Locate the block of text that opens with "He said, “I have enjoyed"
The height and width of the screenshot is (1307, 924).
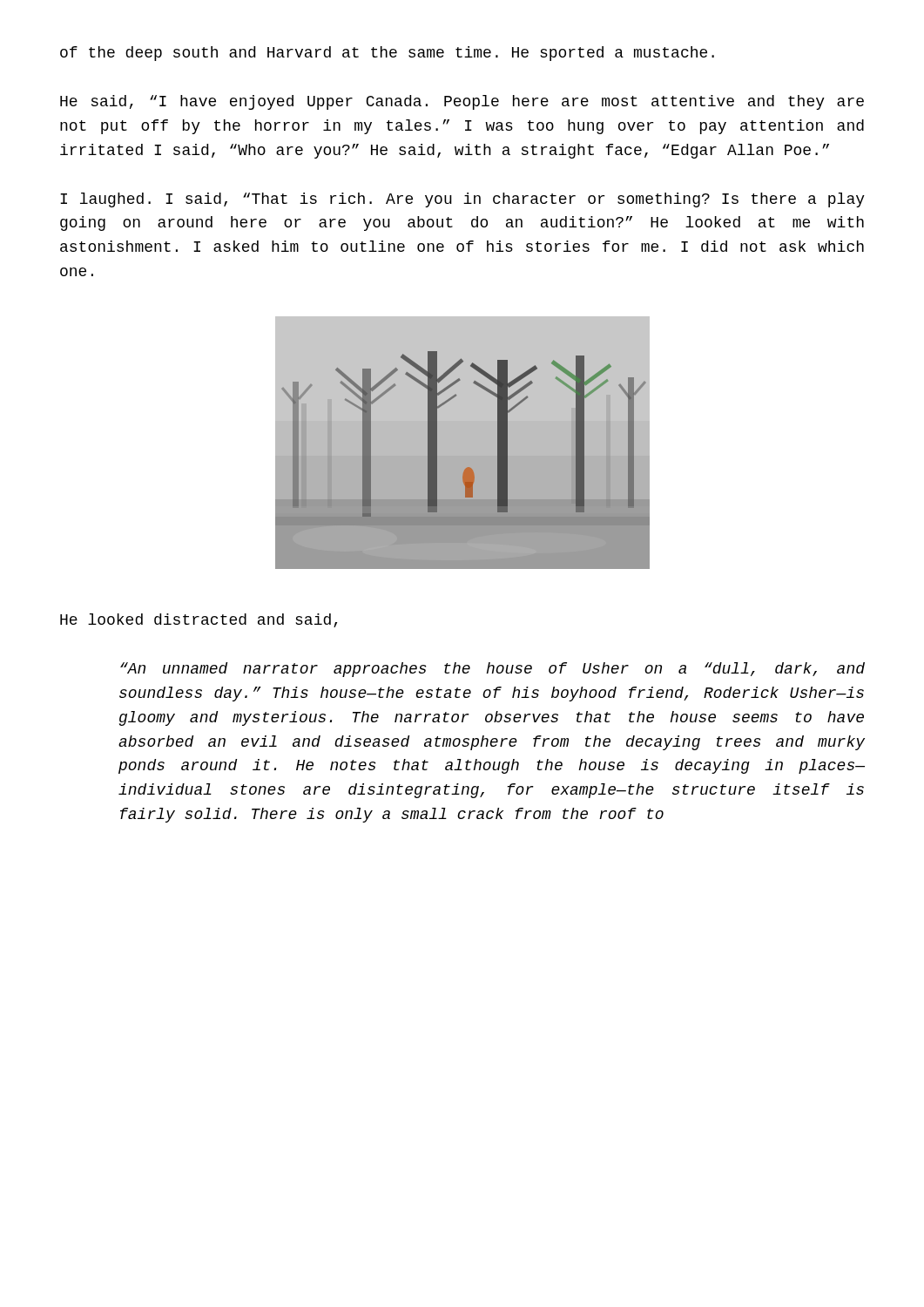462,126
